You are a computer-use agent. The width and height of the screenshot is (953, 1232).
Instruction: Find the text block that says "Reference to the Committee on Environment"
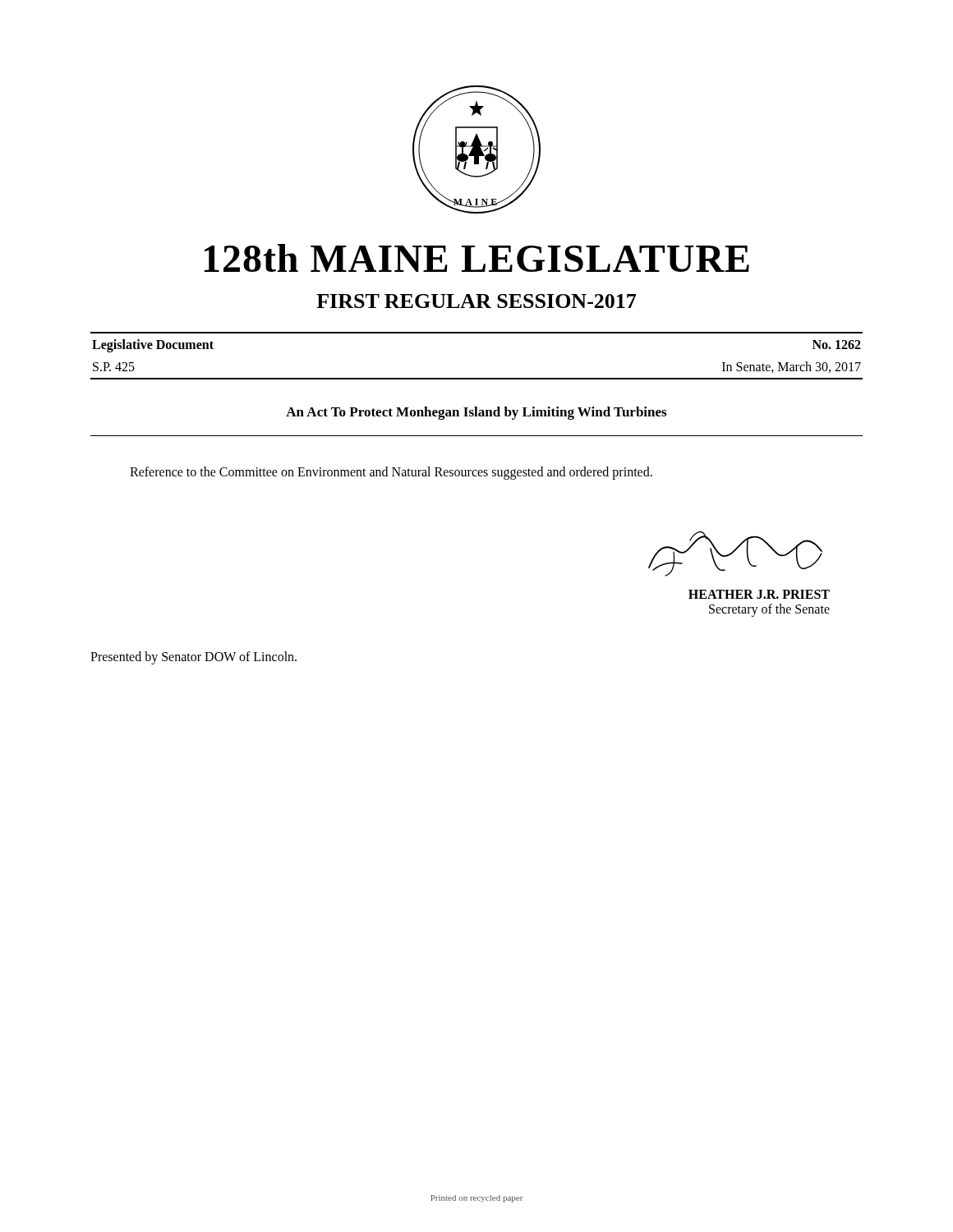391,472
